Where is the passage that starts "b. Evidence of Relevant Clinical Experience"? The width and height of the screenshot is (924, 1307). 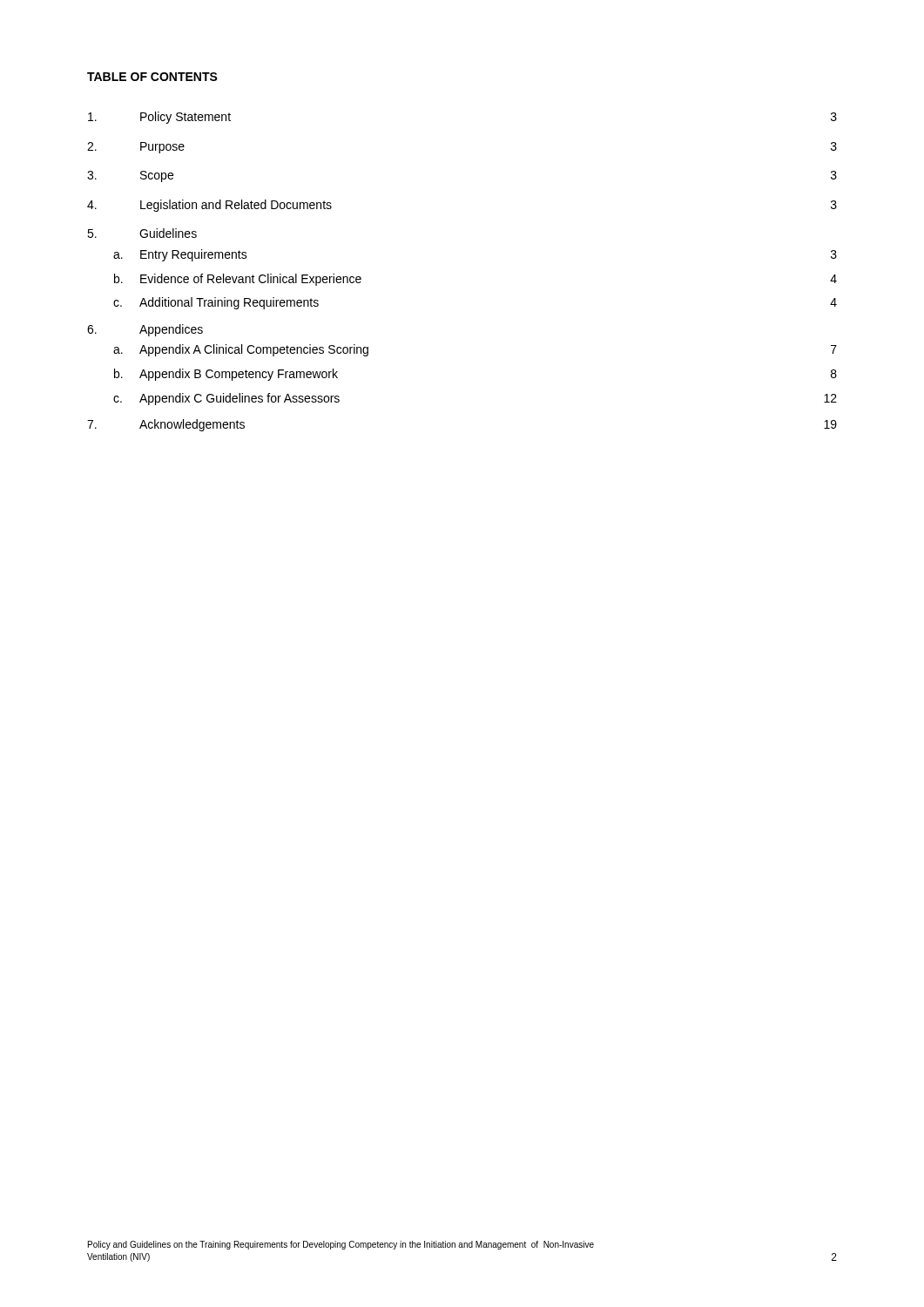243,279
